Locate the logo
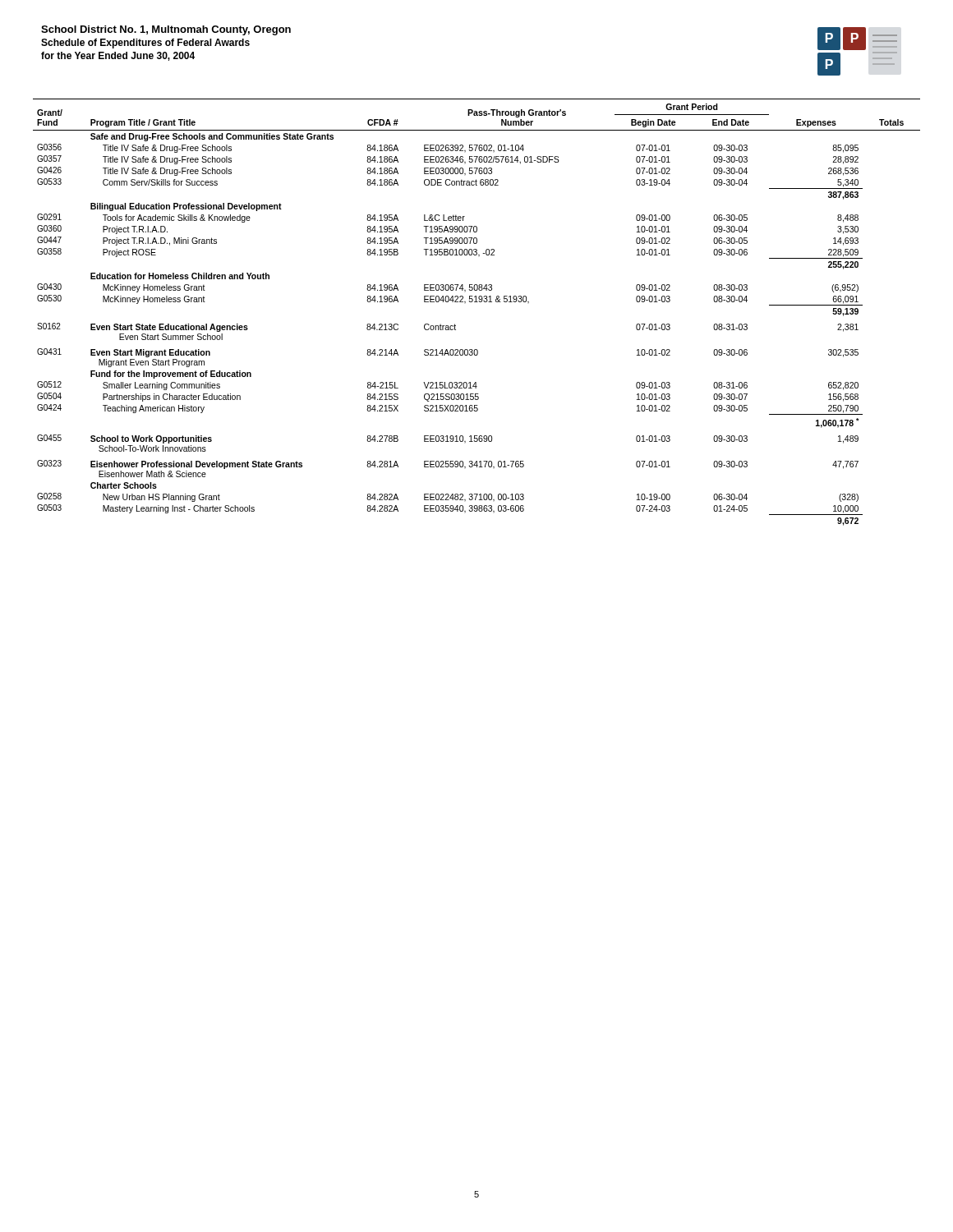The height and width of the screenshot is (1232, 953). click(859, 50)
